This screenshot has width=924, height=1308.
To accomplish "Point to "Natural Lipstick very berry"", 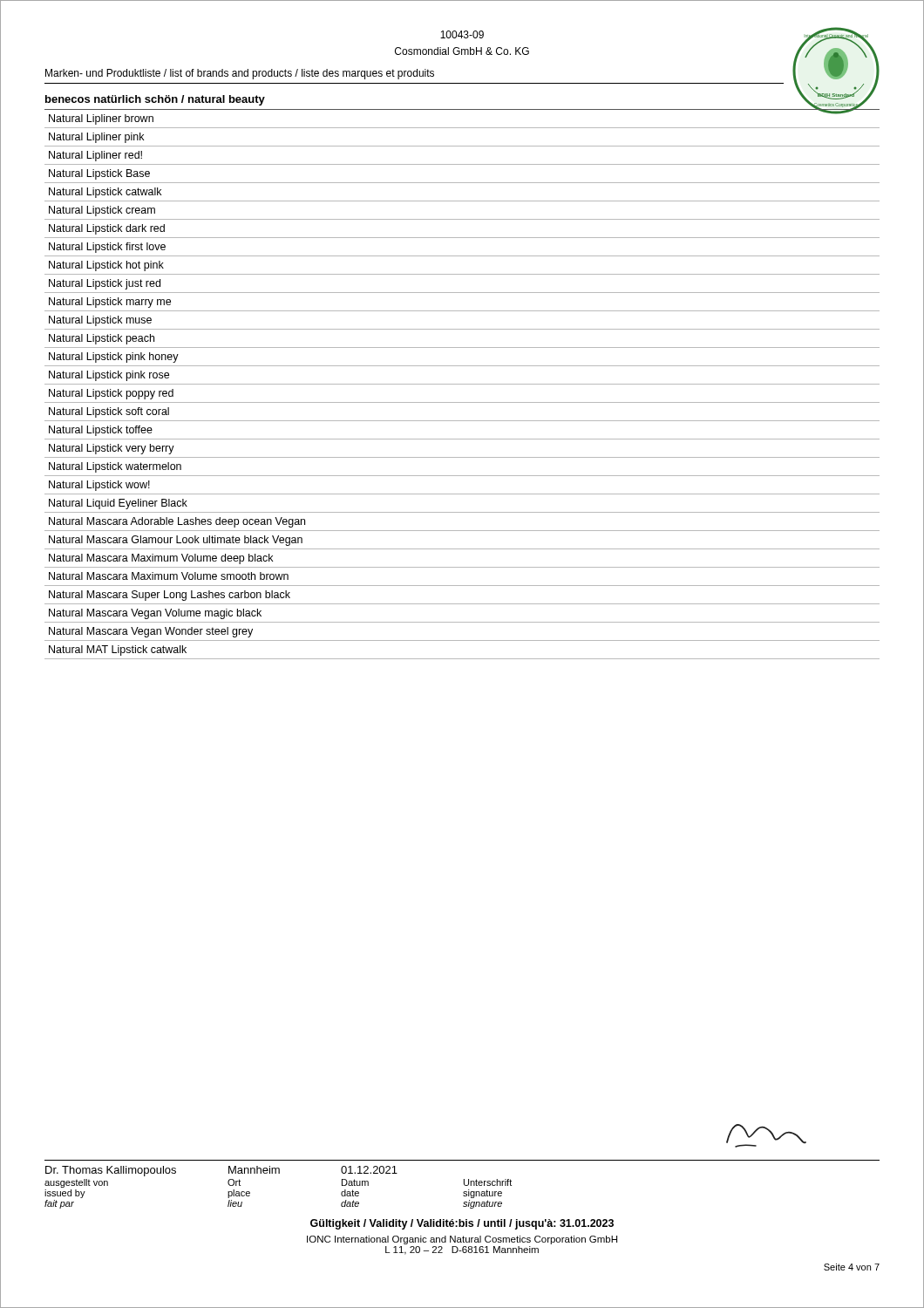I will 111,449.
